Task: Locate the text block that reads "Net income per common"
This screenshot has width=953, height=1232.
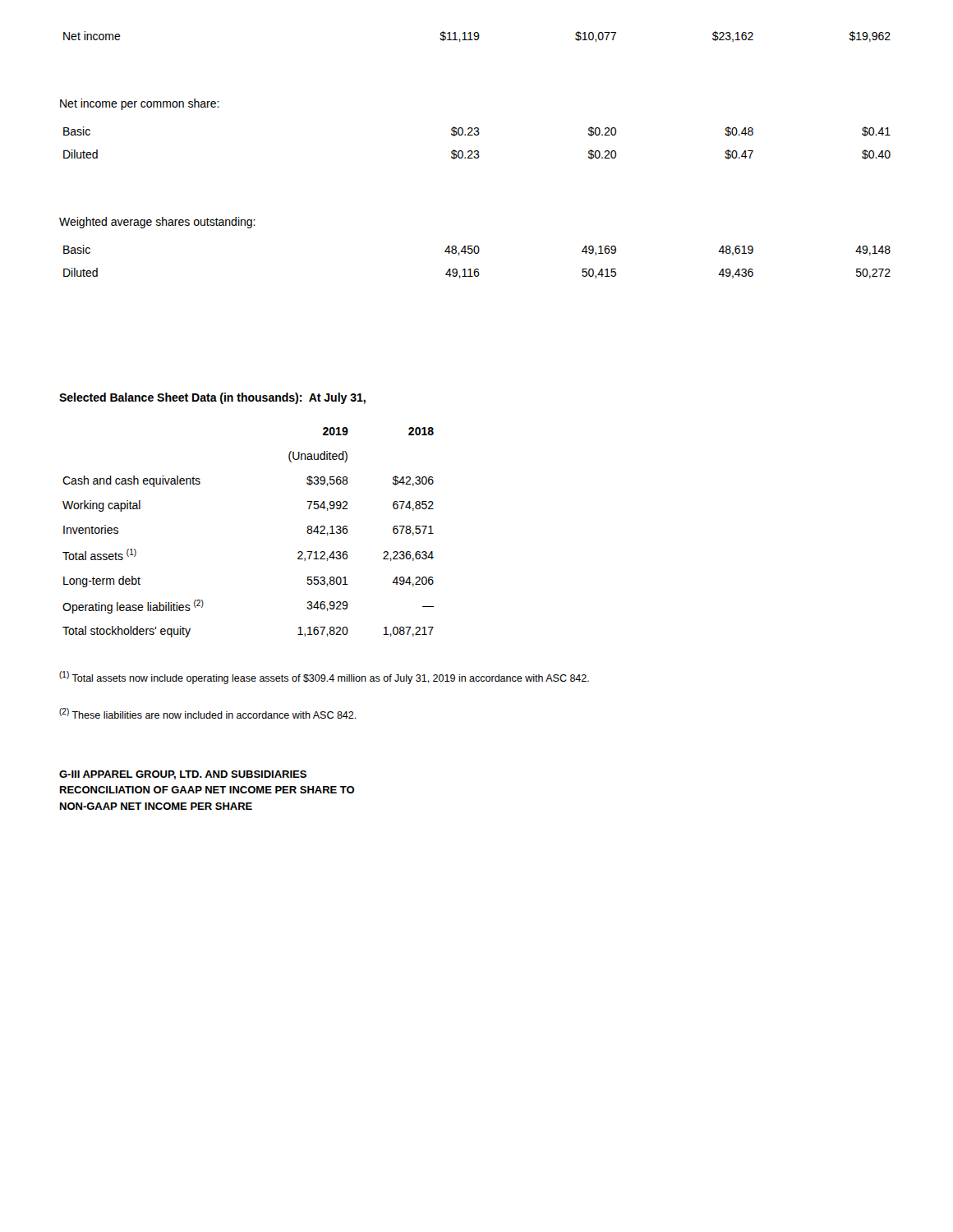Action: click(139, 103)
